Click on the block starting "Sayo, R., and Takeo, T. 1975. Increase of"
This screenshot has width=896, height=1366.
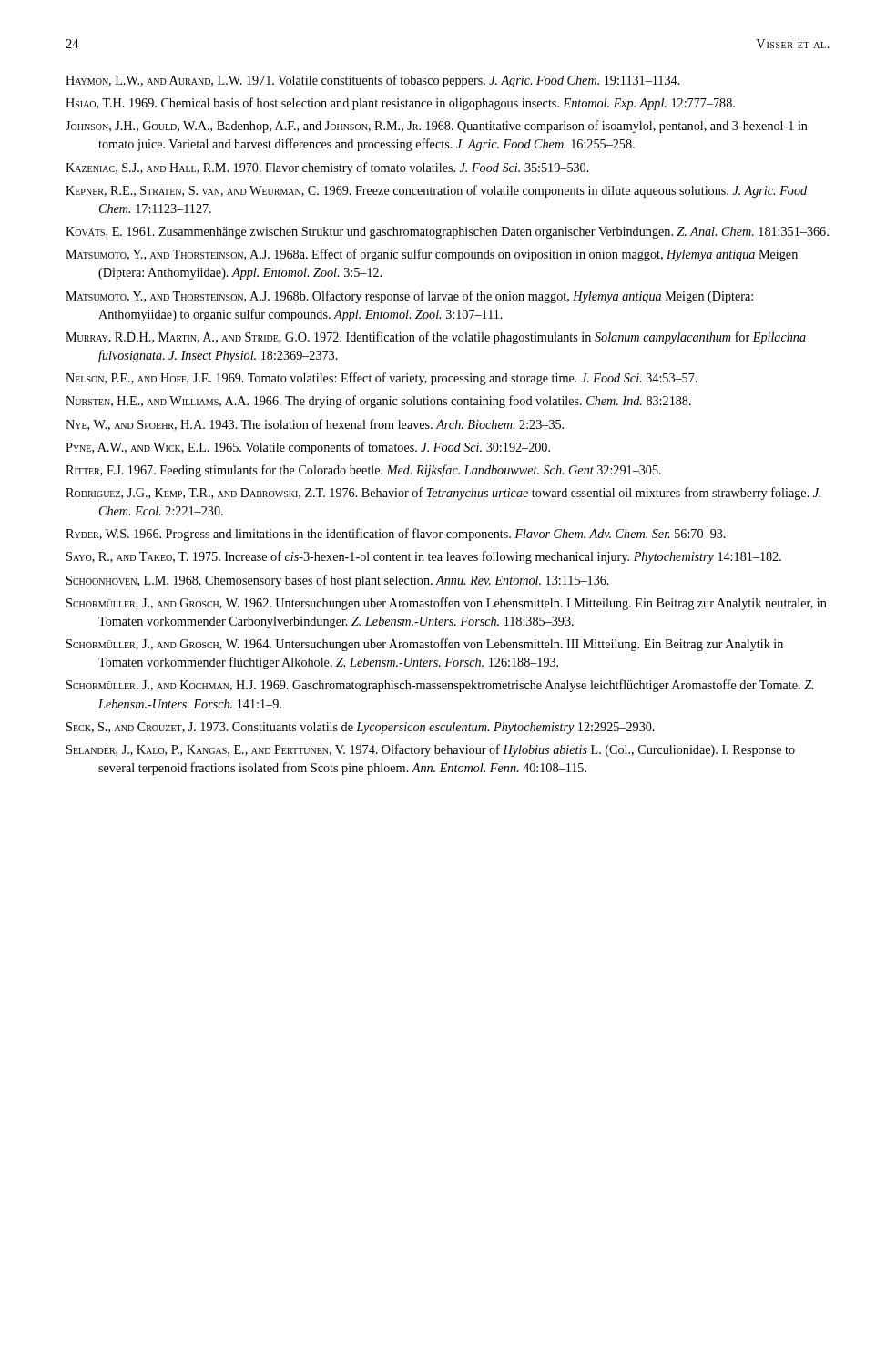click(424, 557)
